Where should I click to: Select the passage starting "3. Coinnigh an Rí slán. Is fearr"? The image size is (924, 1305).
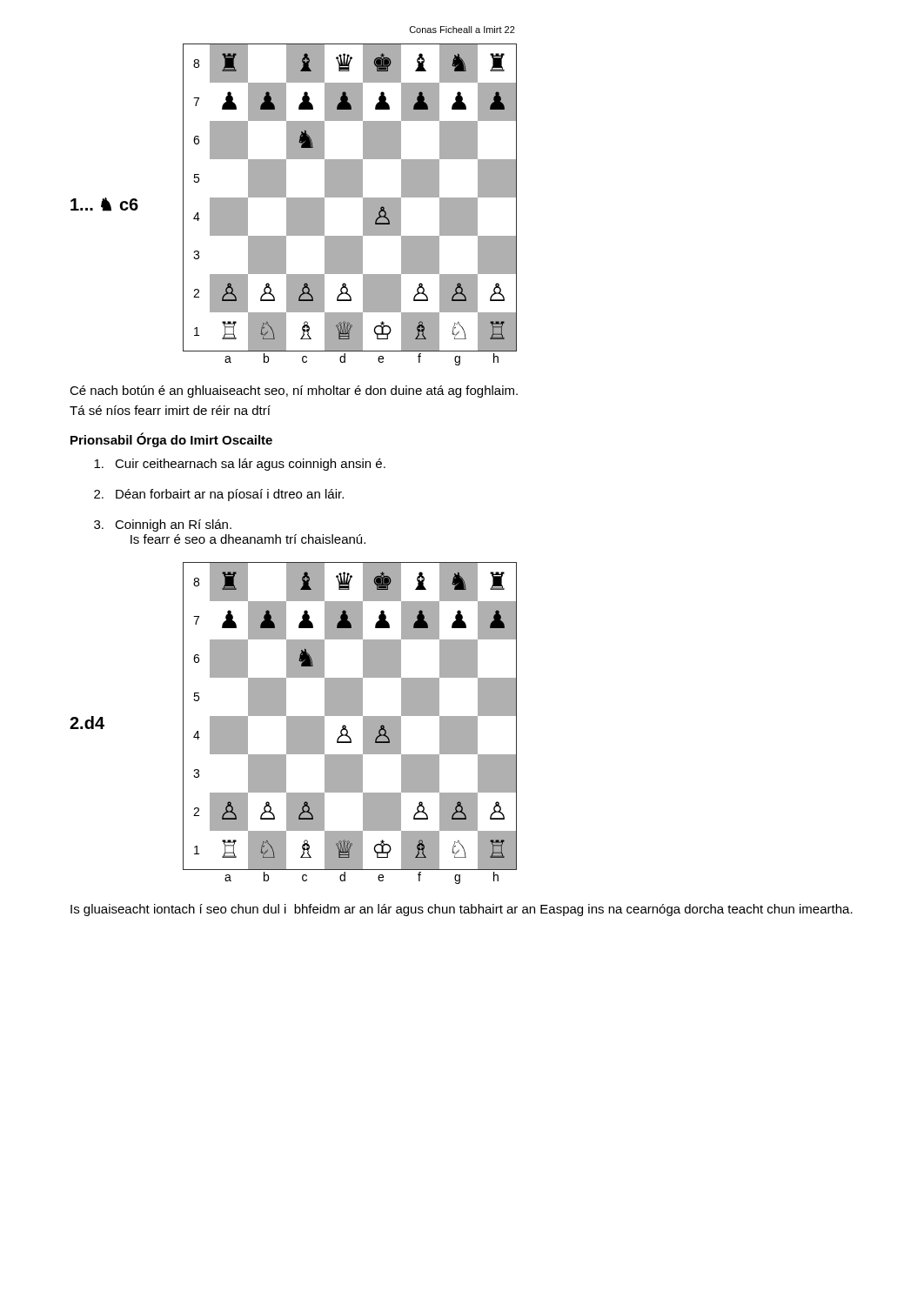pyautogui.click(x=163, y=525)
